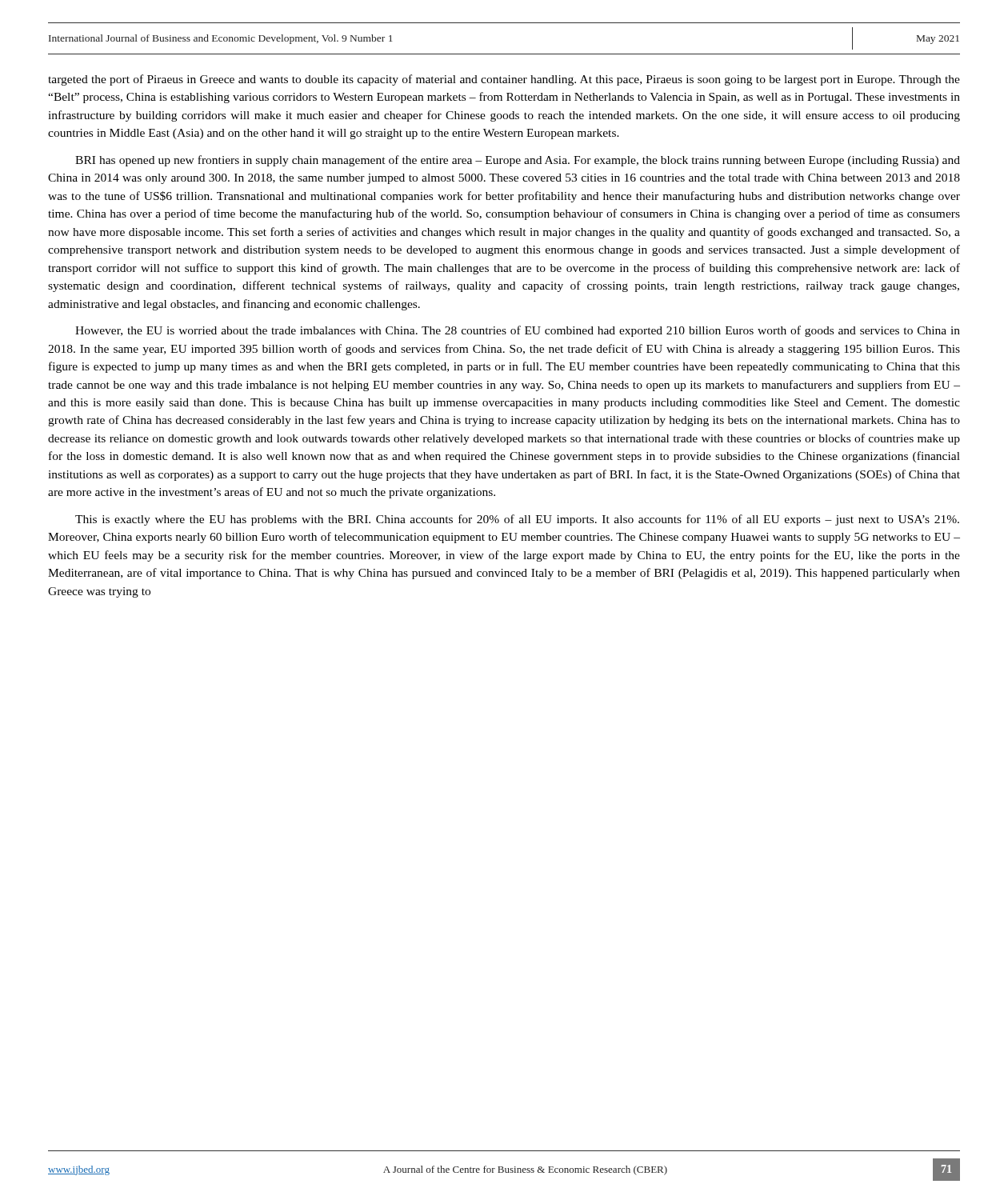The width and height of the screenshot is (1008, 1200).
Task: Locate the text starting "However, the EU is worried about the trade"
Action: 504,412
